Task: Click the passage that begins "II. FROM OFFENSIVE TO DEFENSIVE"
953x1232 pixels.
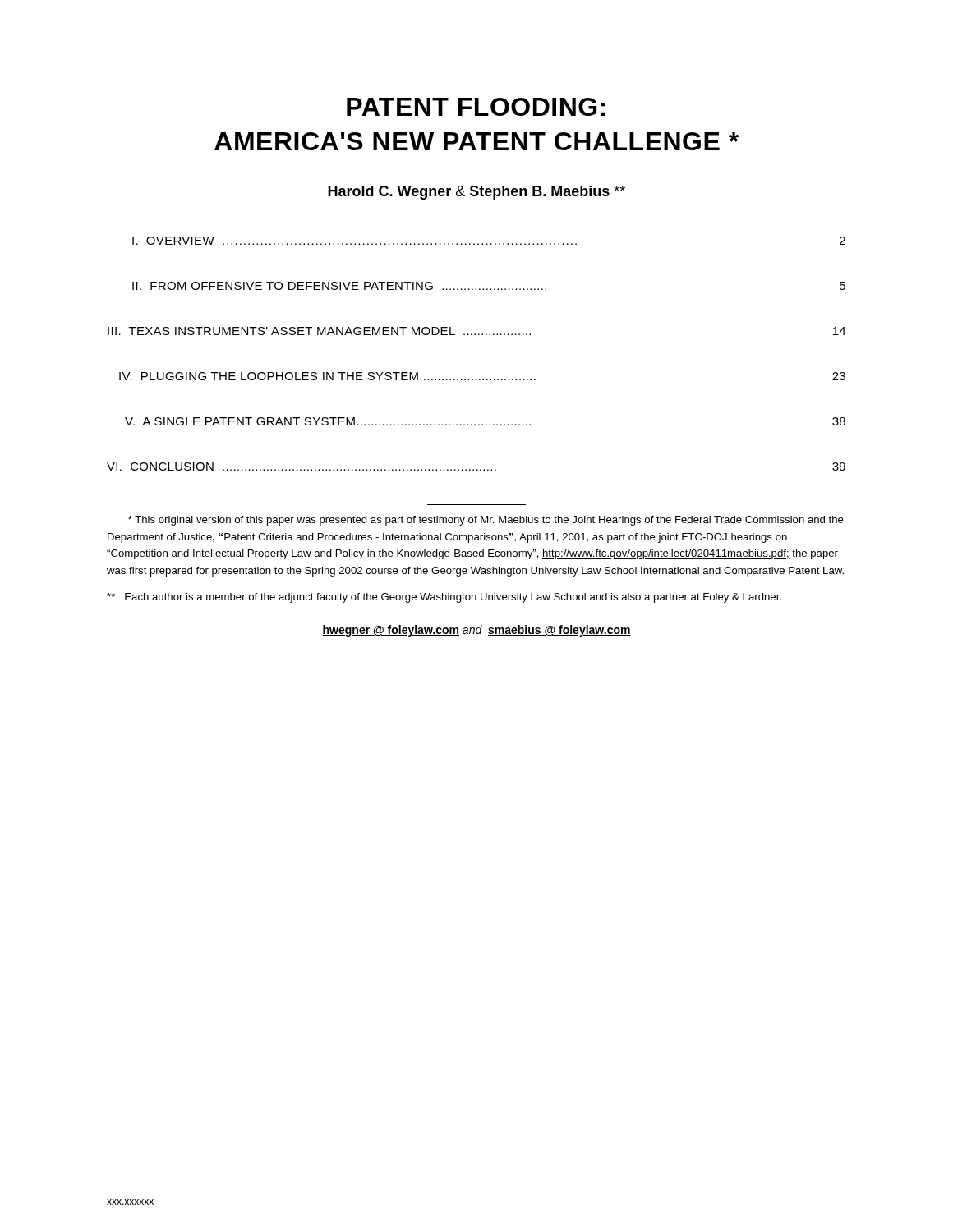Action: pos(489,286)
